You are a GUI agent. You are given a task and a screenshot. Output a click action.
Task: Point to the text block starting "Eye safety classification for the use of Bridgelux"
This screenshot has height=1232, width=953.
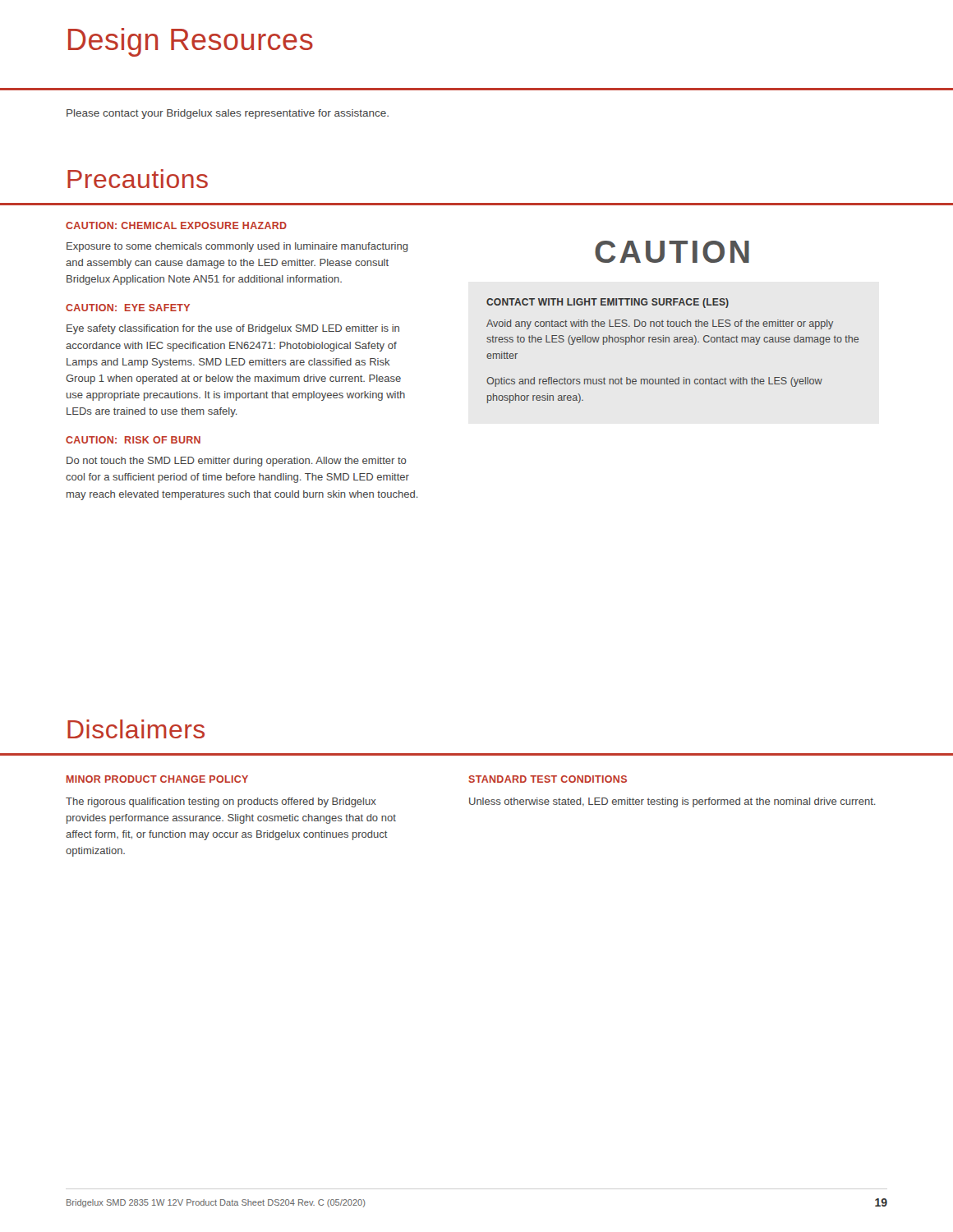(x=236, y=370)
